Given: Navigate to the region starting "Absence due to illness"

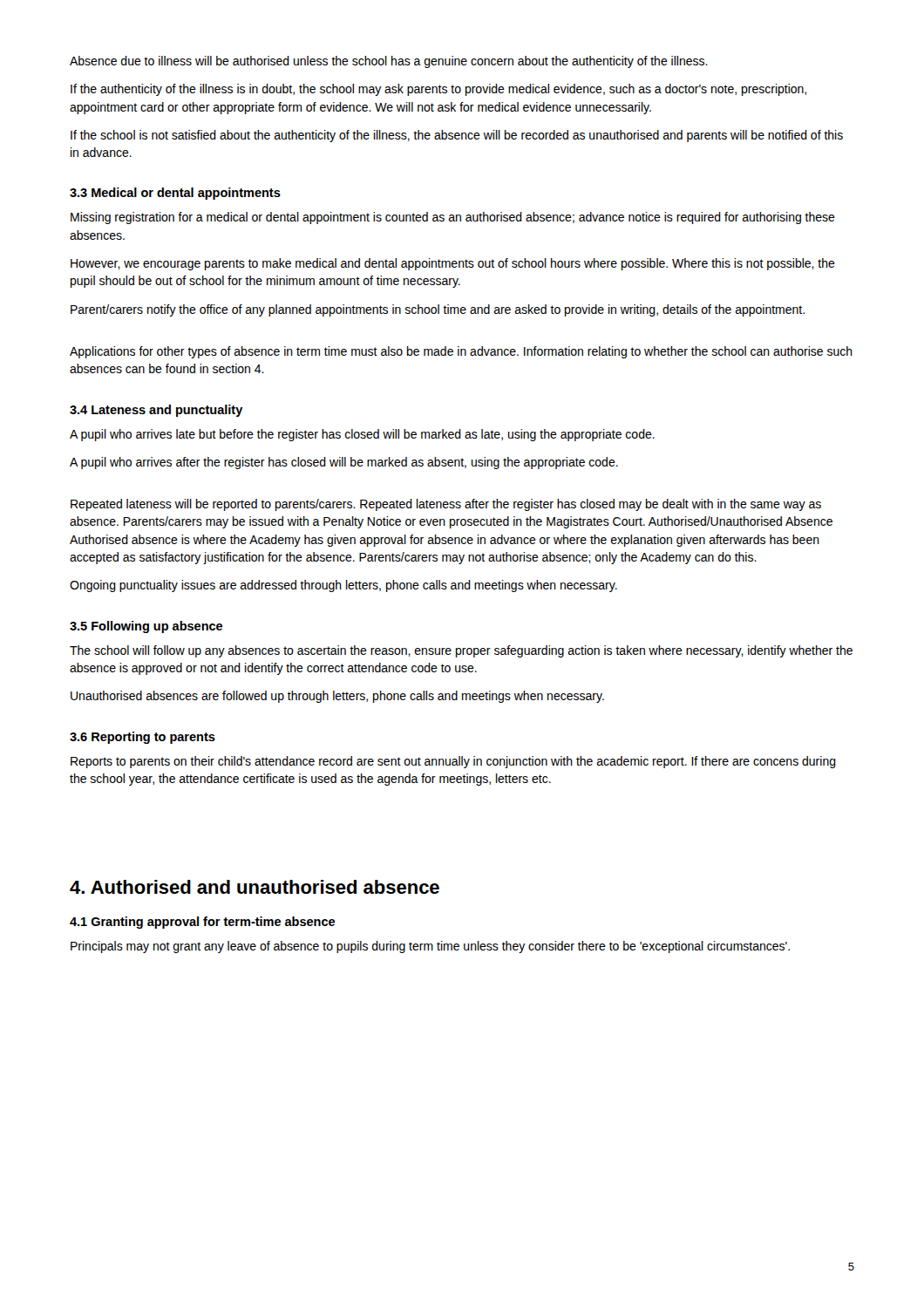Looking at the screenshot, I should click(x=389, y=61).
